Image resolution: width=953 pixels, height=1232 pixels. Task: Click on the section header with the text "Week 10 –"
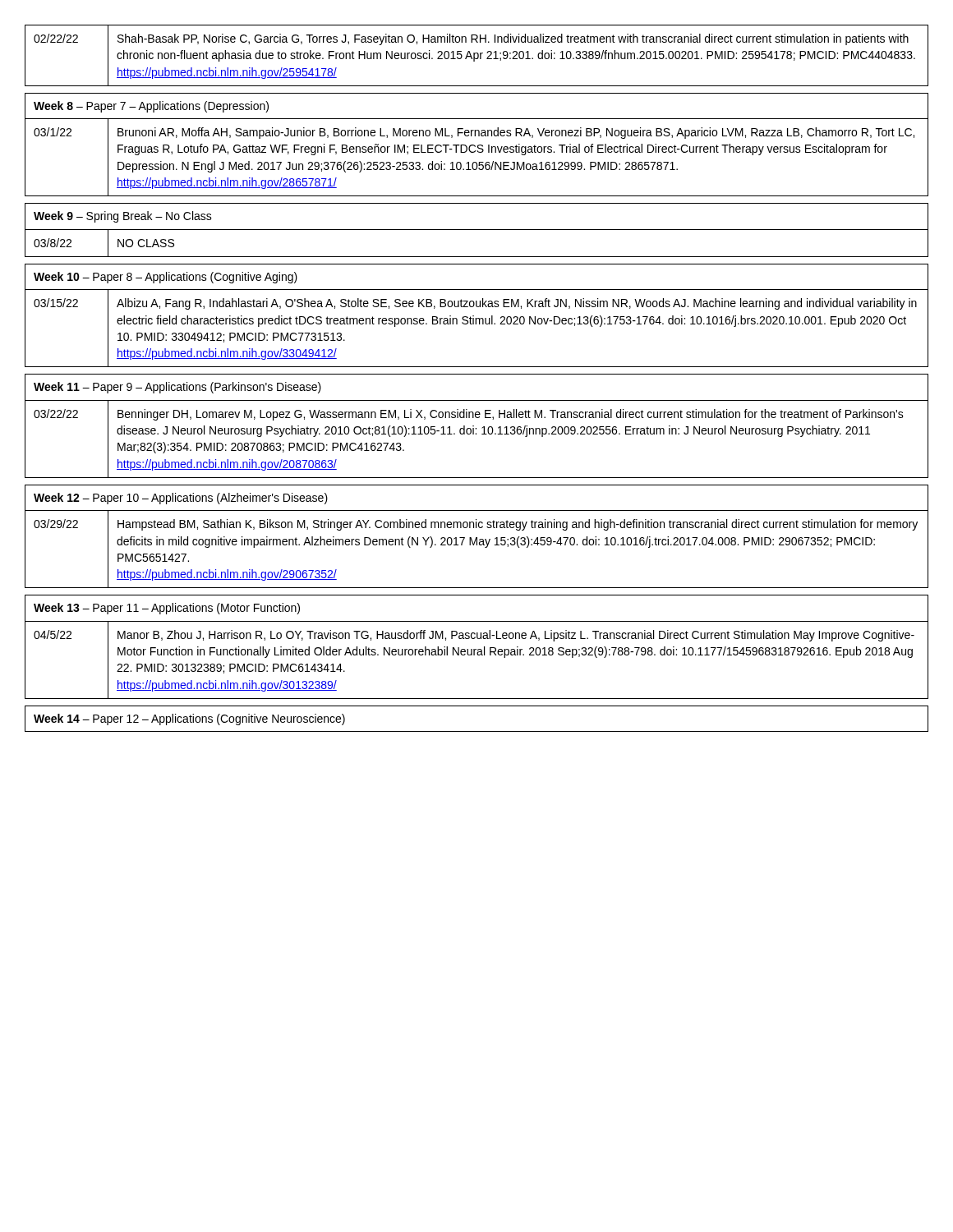(x=476, y=277)
